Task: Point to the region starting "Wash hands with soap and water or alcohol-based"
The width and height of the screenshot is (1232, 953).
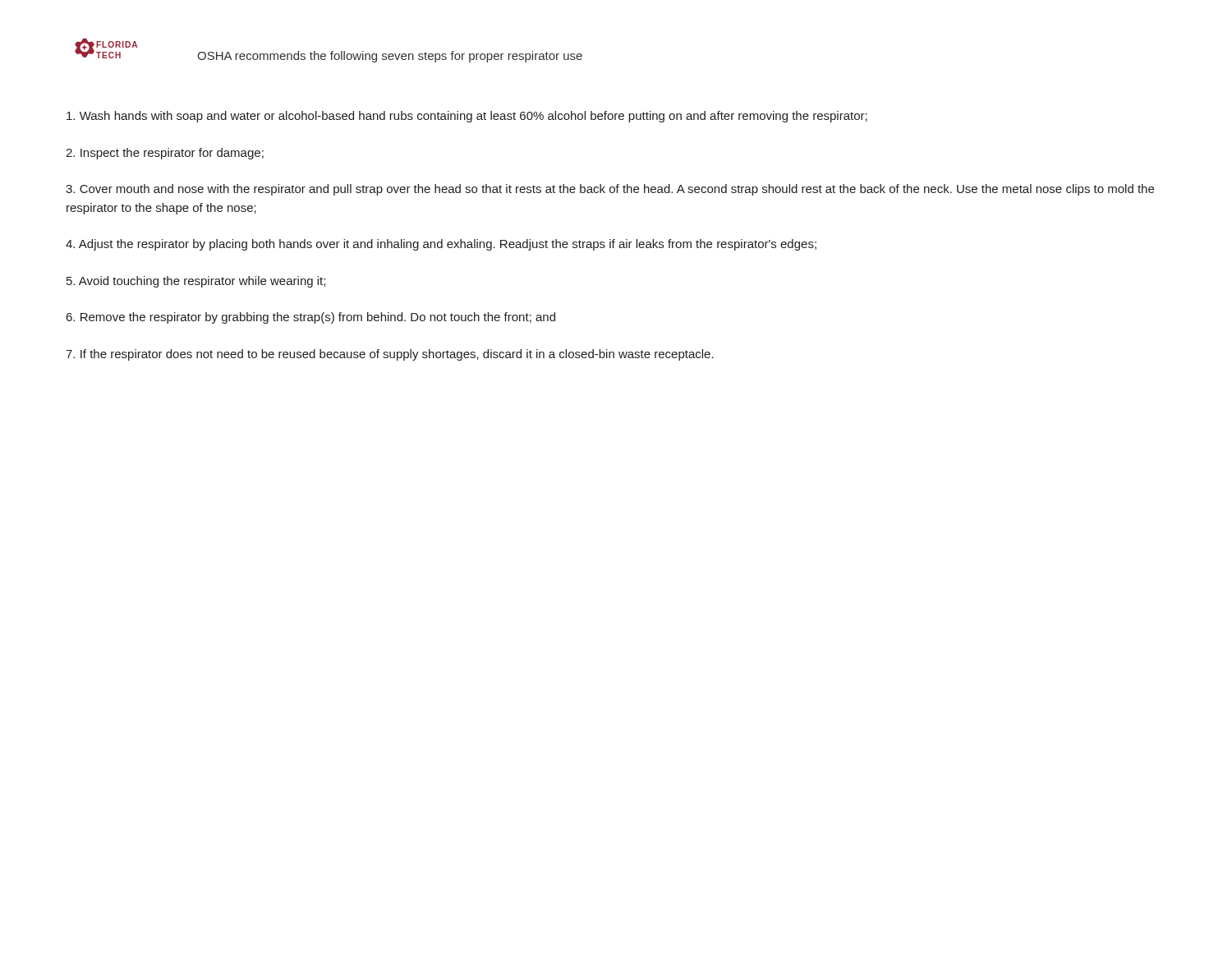Action: click(467, 115)
